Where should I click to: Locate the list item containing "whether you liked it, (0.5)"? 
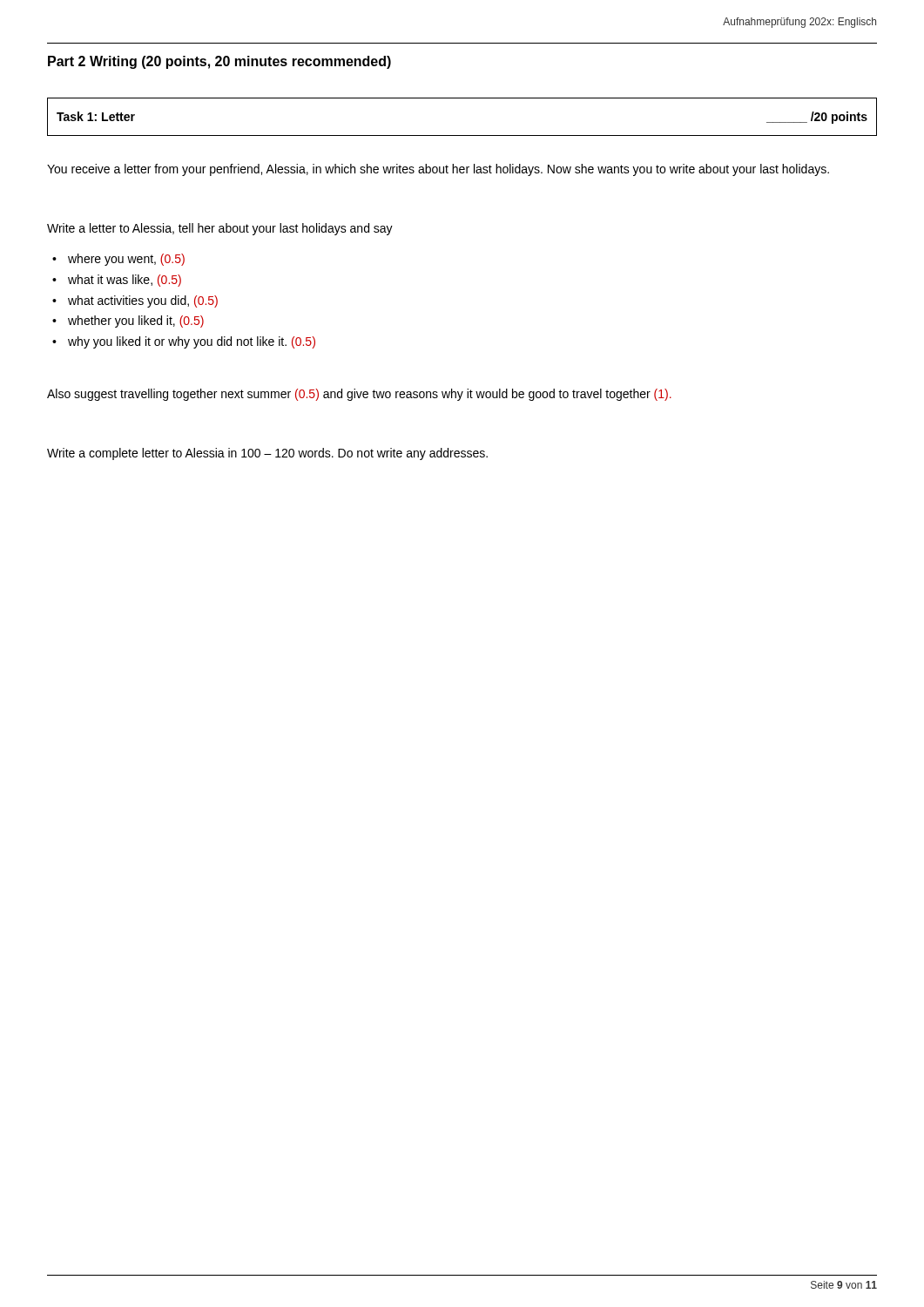point(136,321)
